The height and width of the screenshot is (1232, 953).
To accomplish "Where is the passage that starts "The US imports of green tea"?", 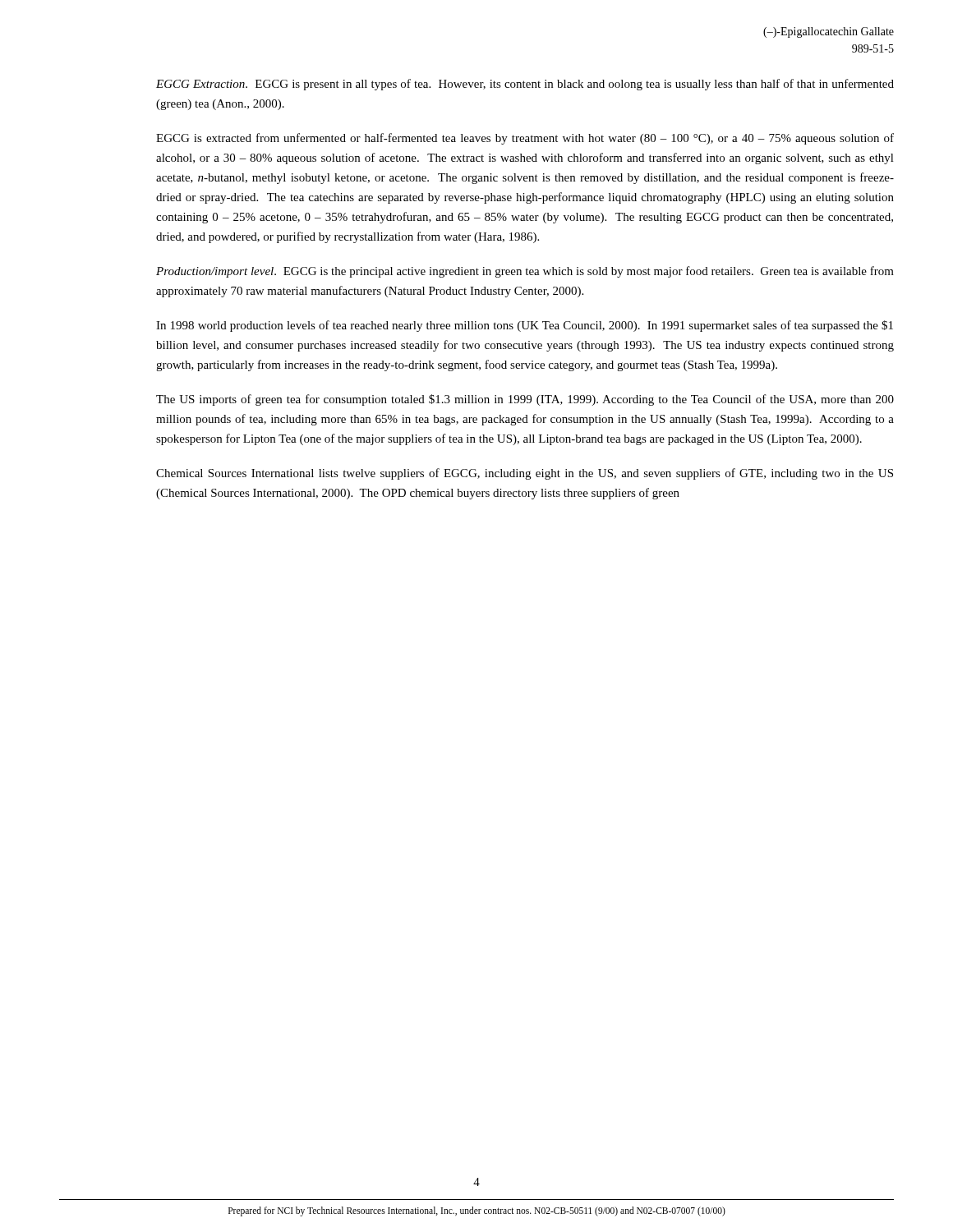I will click(x=525, y=419).
